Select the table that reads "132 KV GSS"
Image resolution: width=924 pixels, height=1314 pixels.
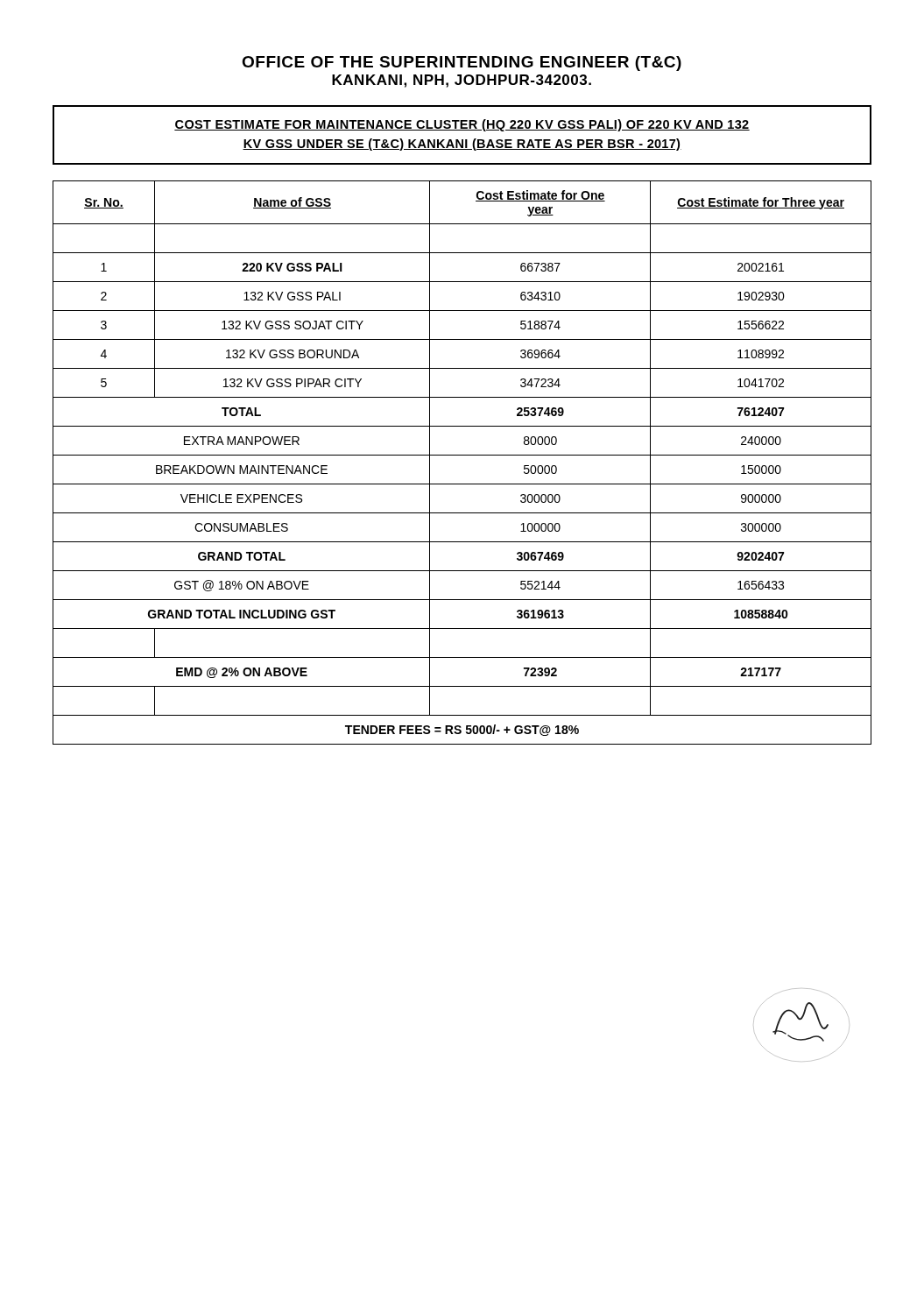click(x=462, y=462)
